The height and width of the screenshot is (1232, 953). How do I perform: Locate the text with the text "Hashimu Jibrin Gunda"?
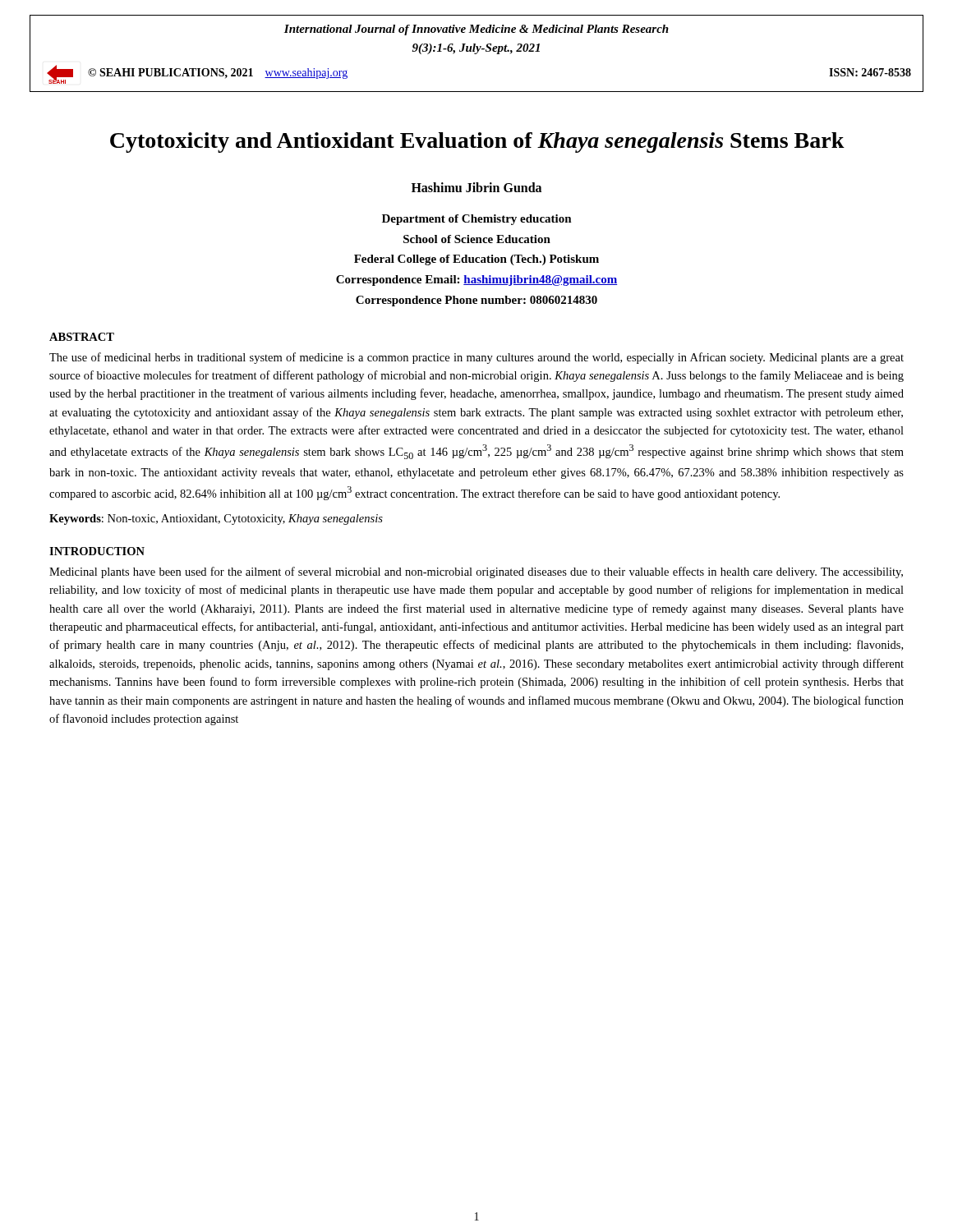click(x=476, y=188)
